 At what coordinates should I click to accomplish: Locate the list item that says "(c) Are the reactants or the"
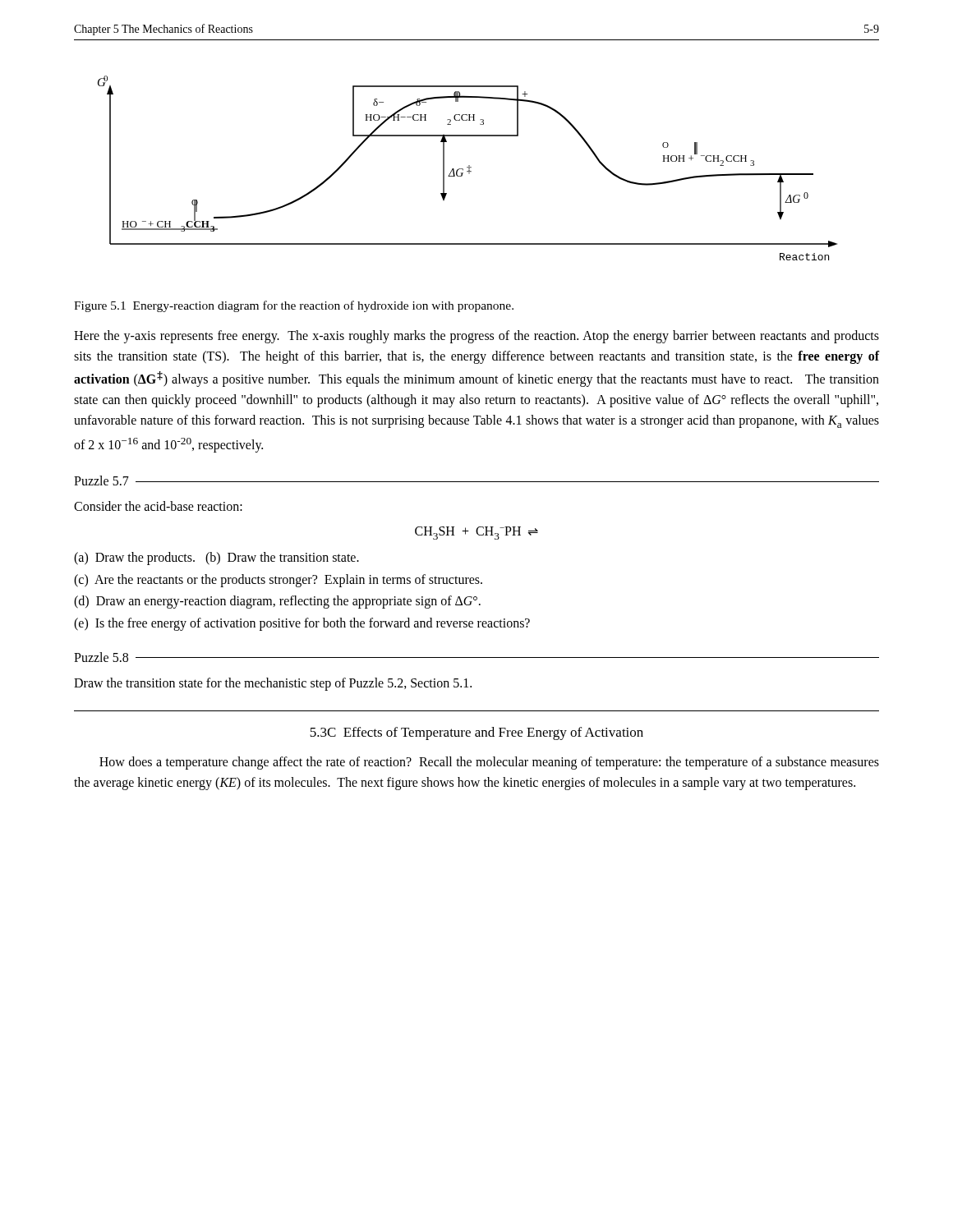tap(279, 579)
